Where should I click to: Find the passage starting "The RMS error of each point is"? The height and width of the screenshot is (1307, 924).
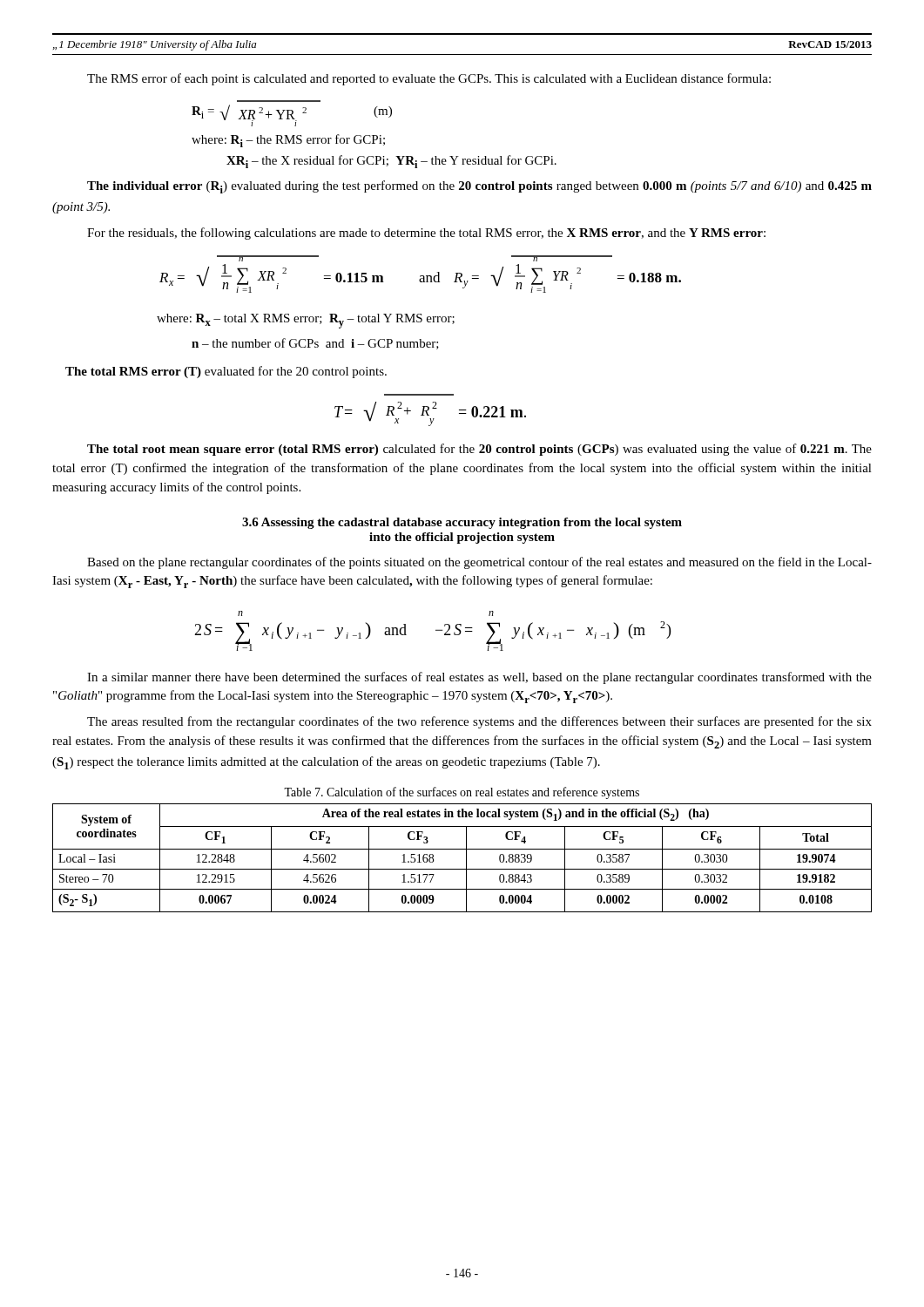coord(462,79)
